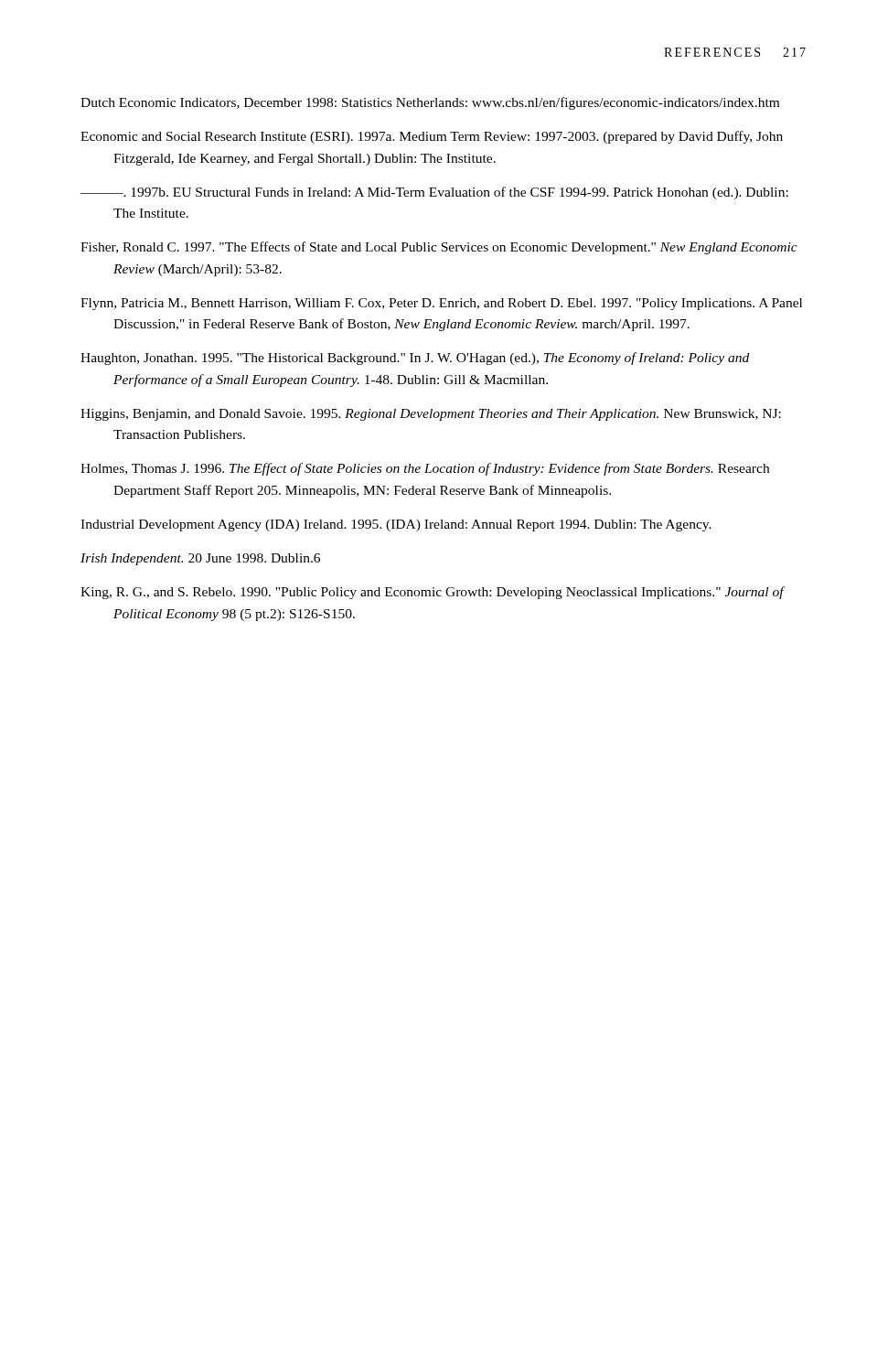
Task: Click on the list item containing "Holmes, Thomas J. 1996. The Effect of State"
Action: (425, 479)
